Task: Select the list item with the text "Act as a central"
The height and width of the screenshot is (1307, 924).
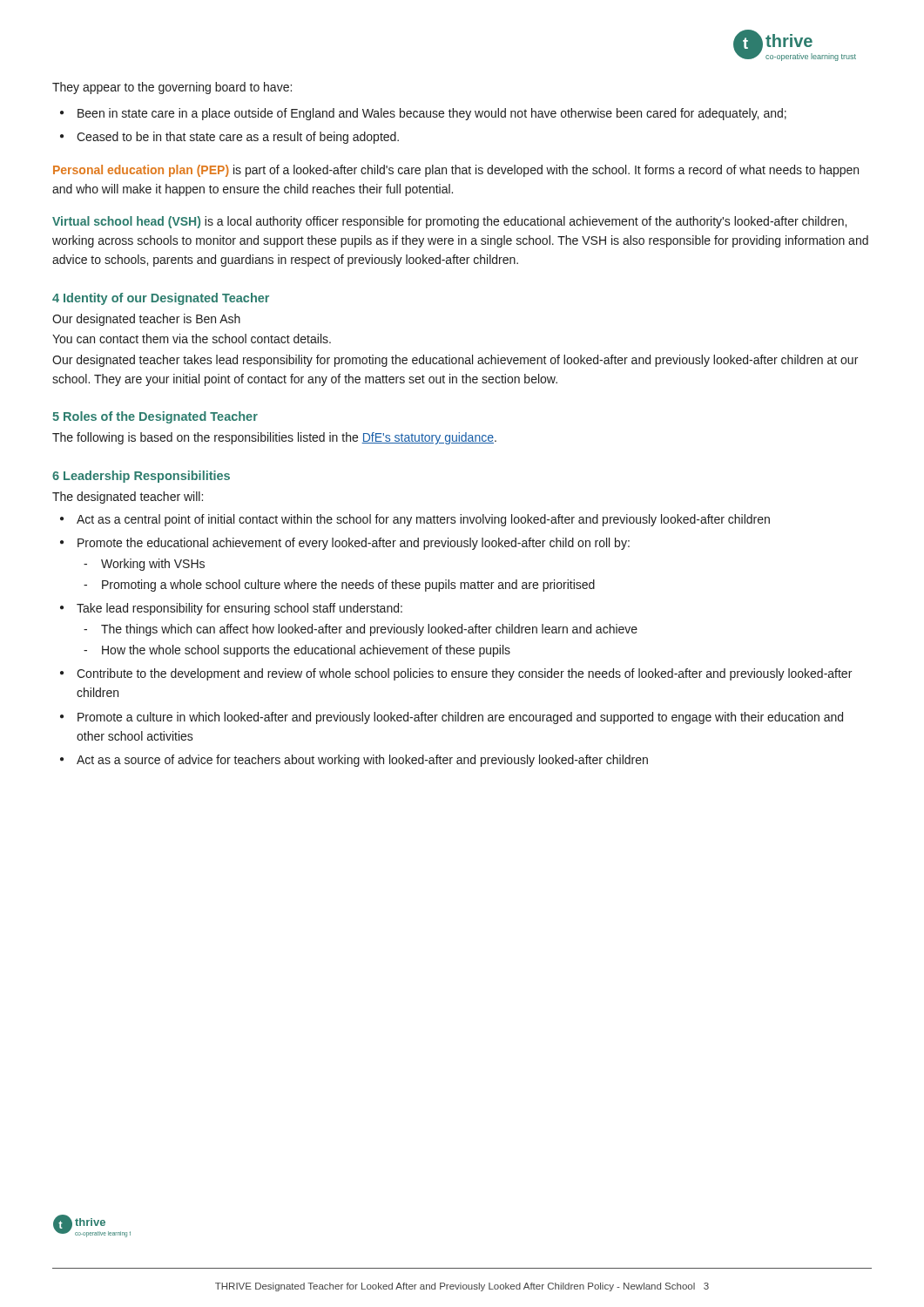Action: click(x=424, y=519)
